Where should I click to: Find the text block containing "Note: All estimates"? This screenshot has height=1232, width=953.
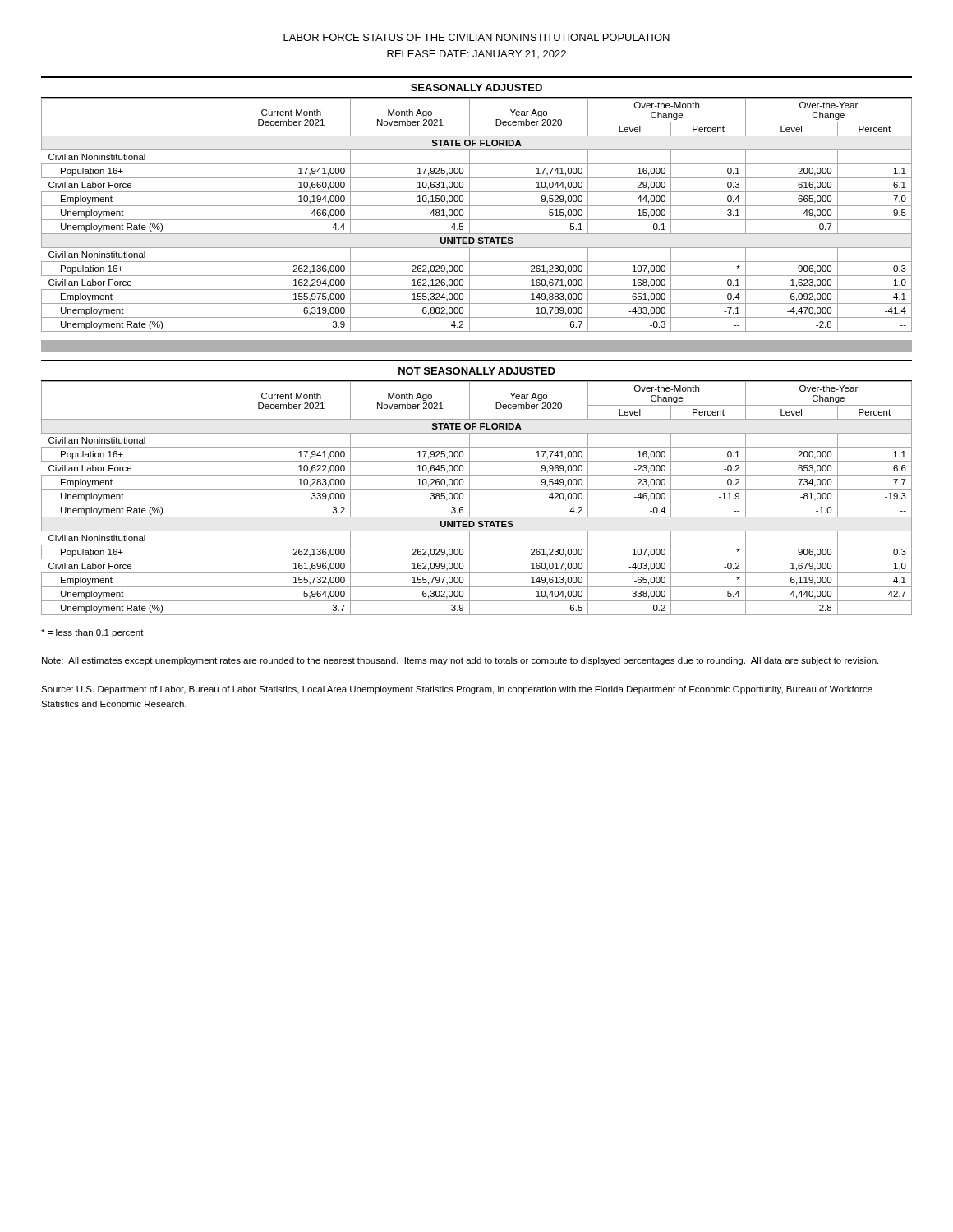coord(460,661)
